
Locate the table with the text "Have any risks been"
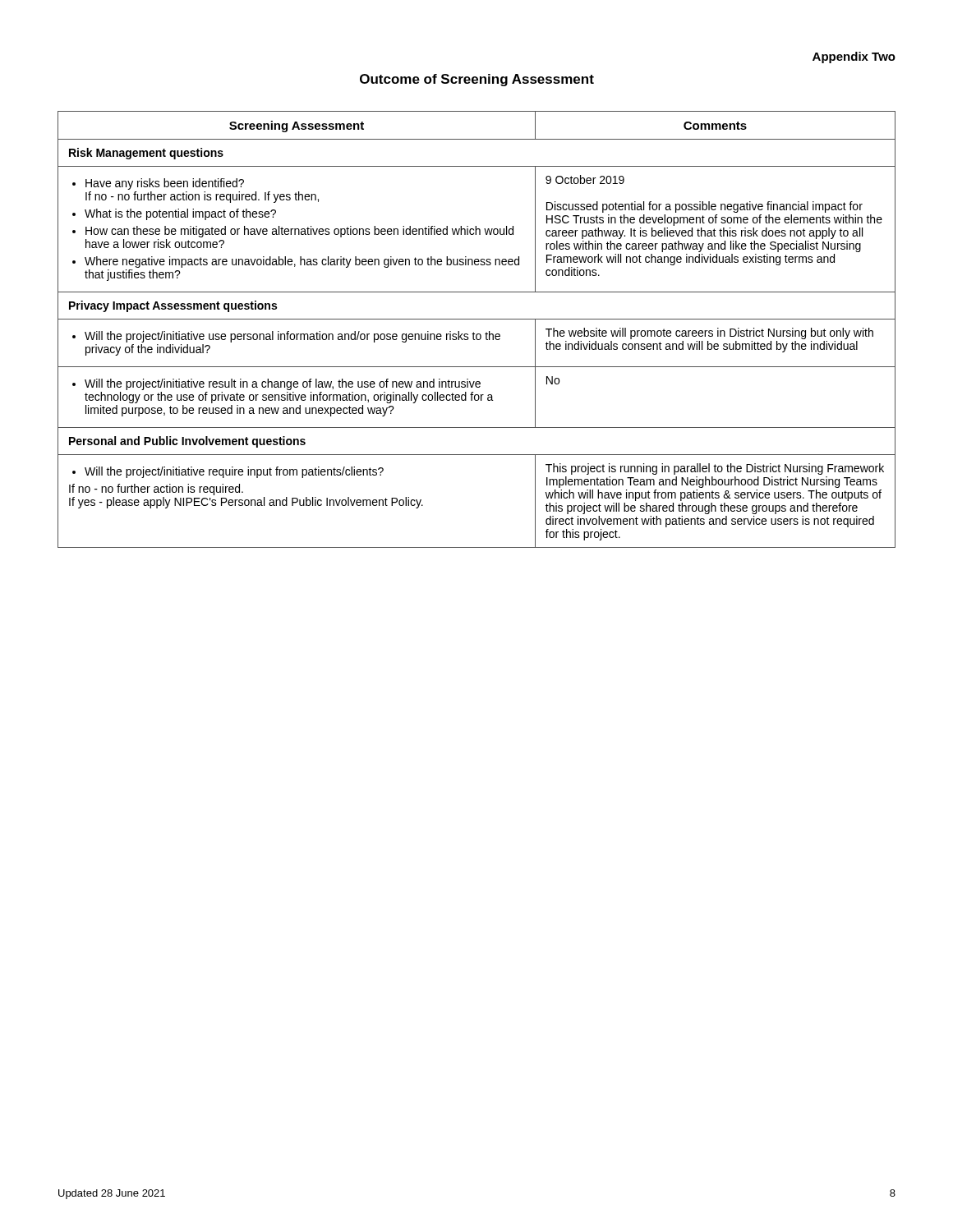tap(476, 329)
